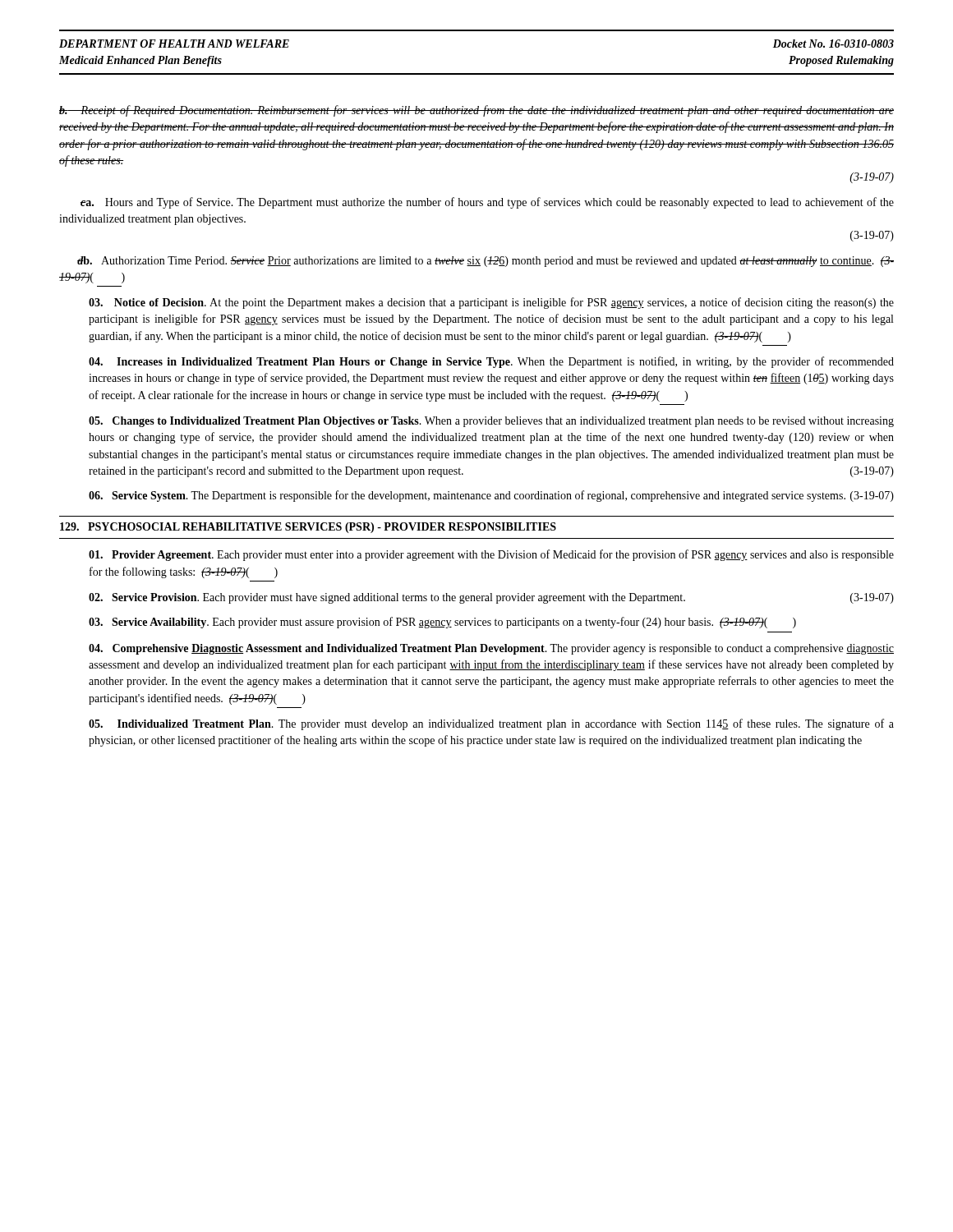Select the text block that says "ca. Hours and Type of"
Image resolution: width=953 pixels, height=1232 pixels.
coord(487,203)
